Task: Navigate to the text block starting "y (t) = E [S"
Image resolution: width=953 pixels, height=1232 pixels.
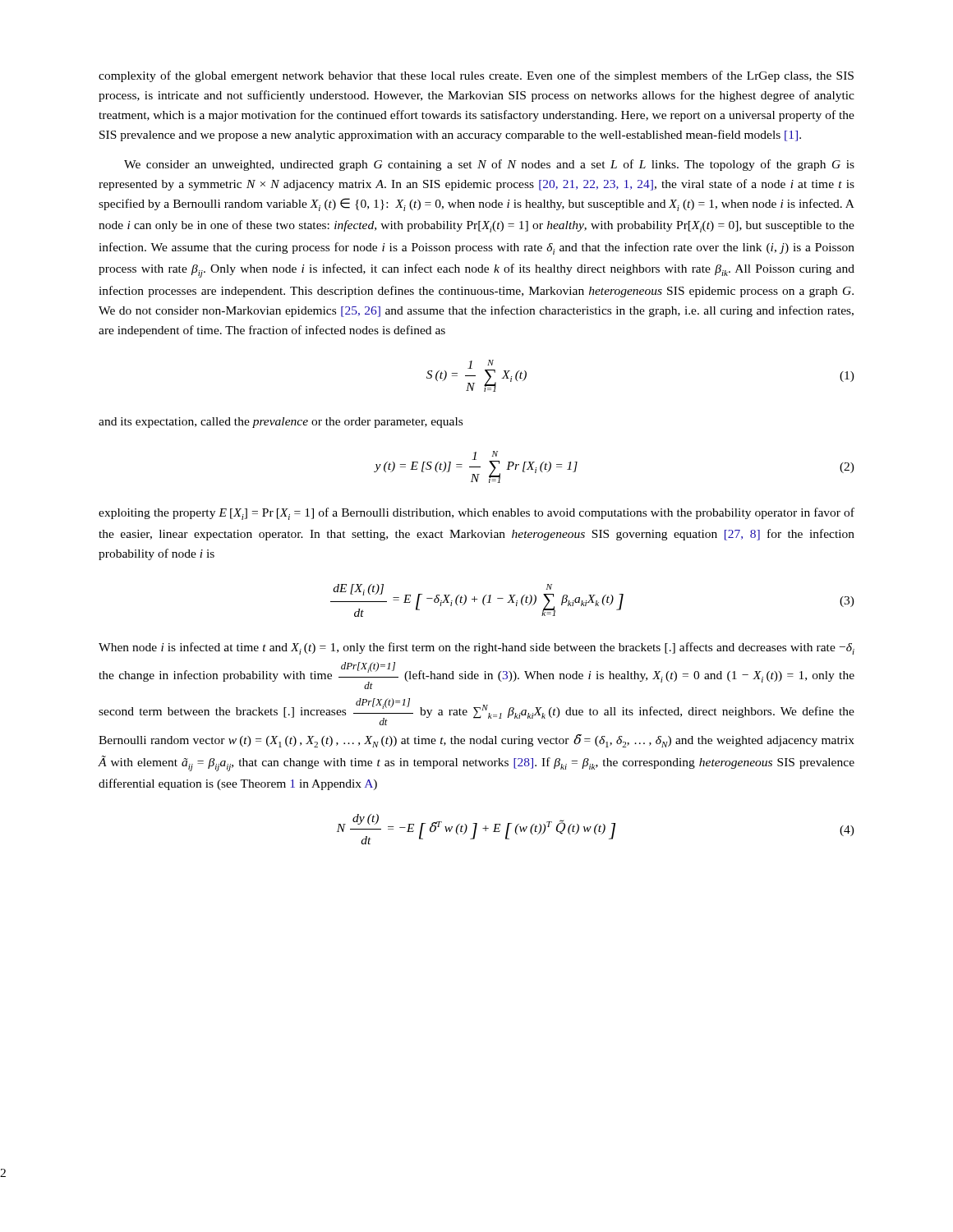Action: point(476,467)
